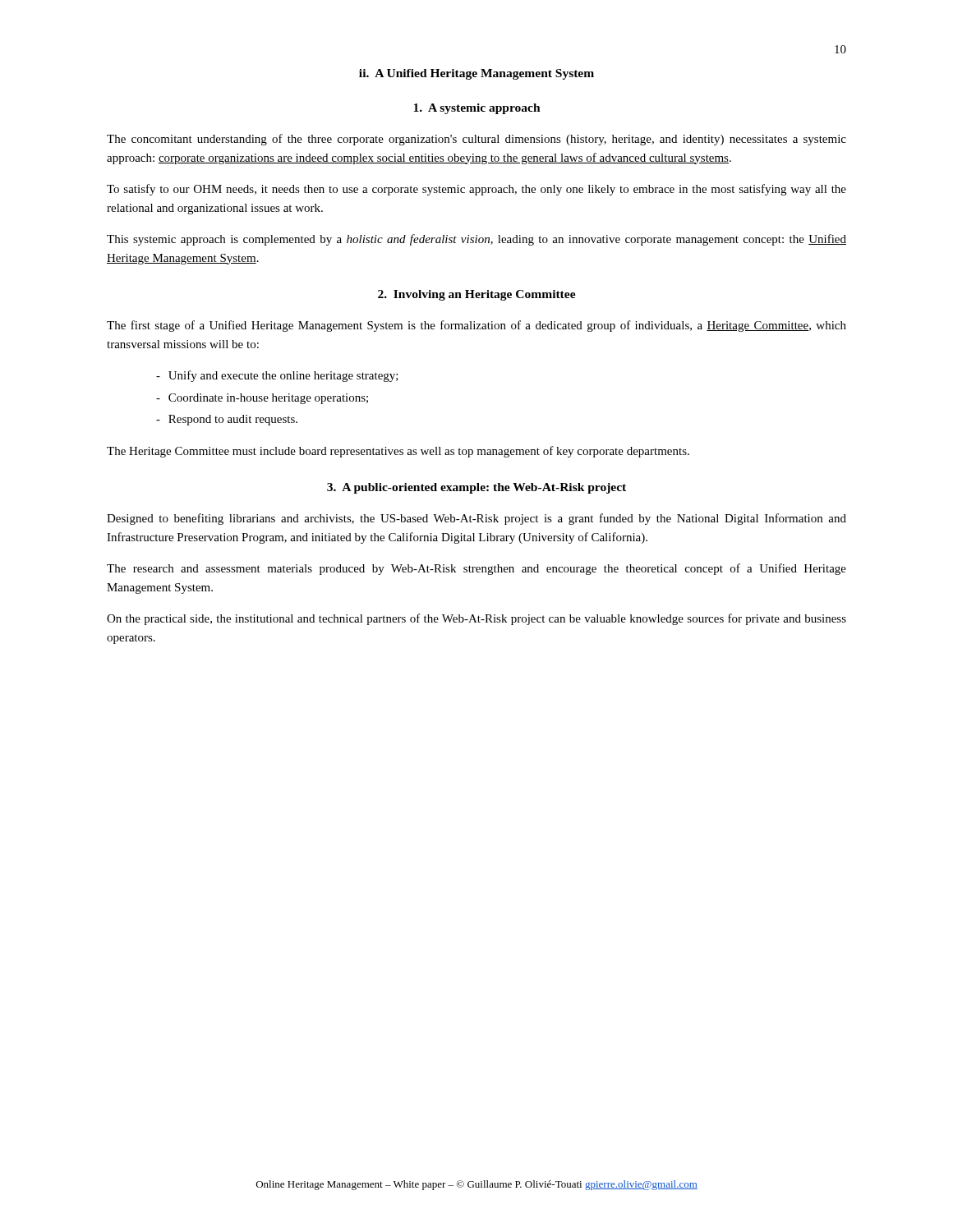953x1232 pixels.
Task: Locate the block of text that opens with "The first stage of"
Action: 476,334
